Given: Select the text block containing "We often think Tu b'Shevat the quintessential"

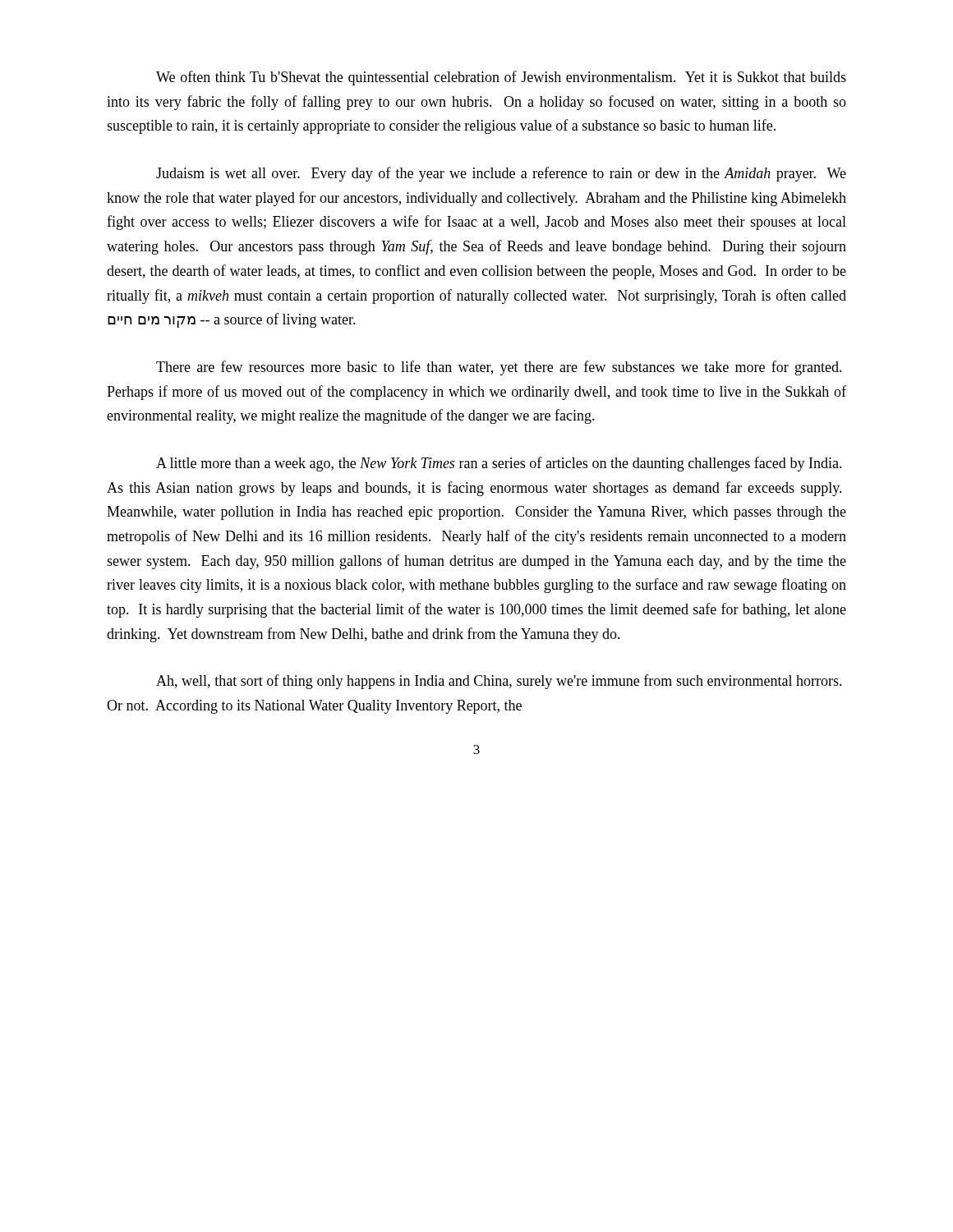Looking at the screenshot, I should pyautogui.click(x=476, y=102).
